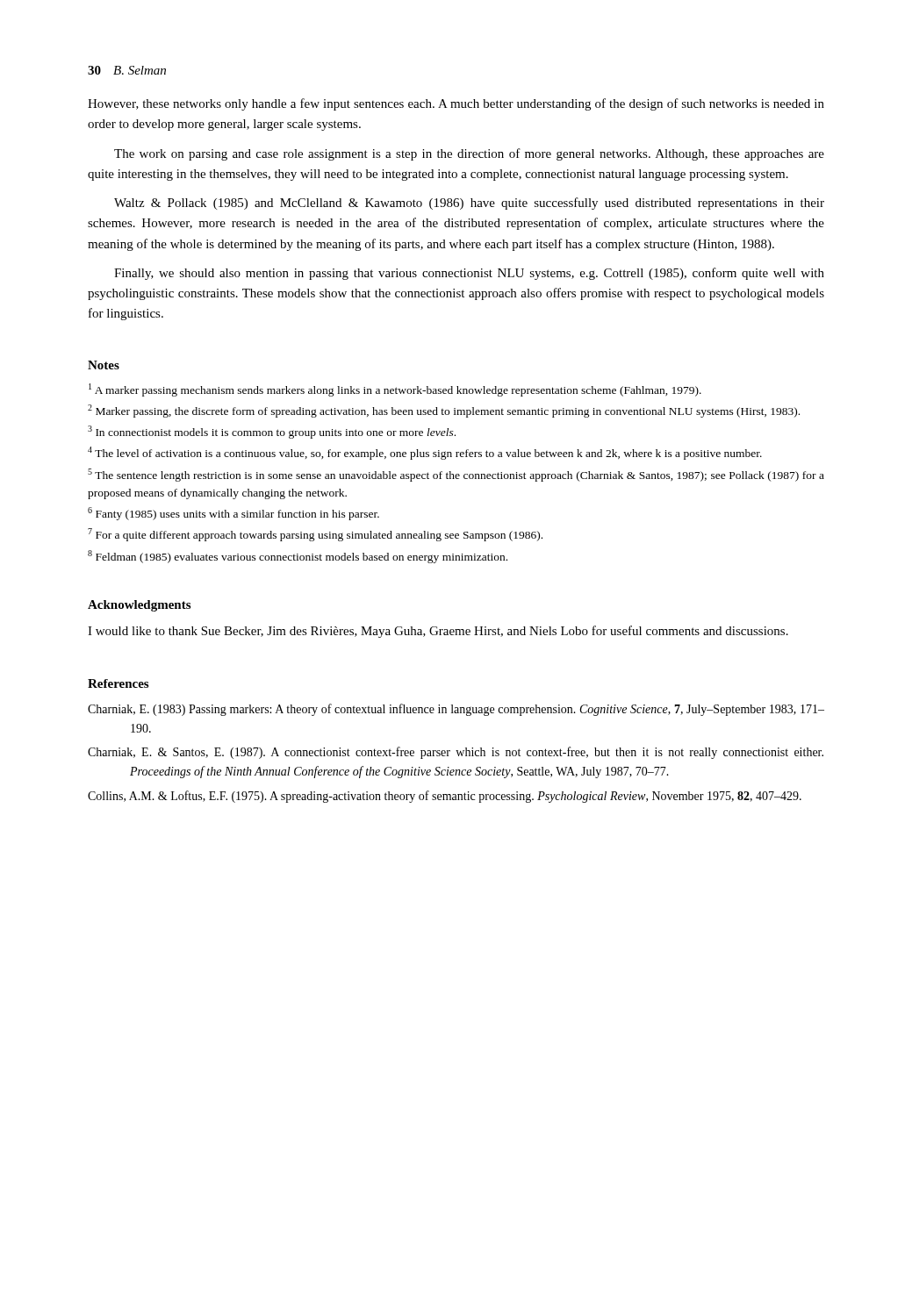This screenshot has width=912, height=1316.
Task: Select the text starting "Waltz & Pollack"
Action: coord(456,223)
